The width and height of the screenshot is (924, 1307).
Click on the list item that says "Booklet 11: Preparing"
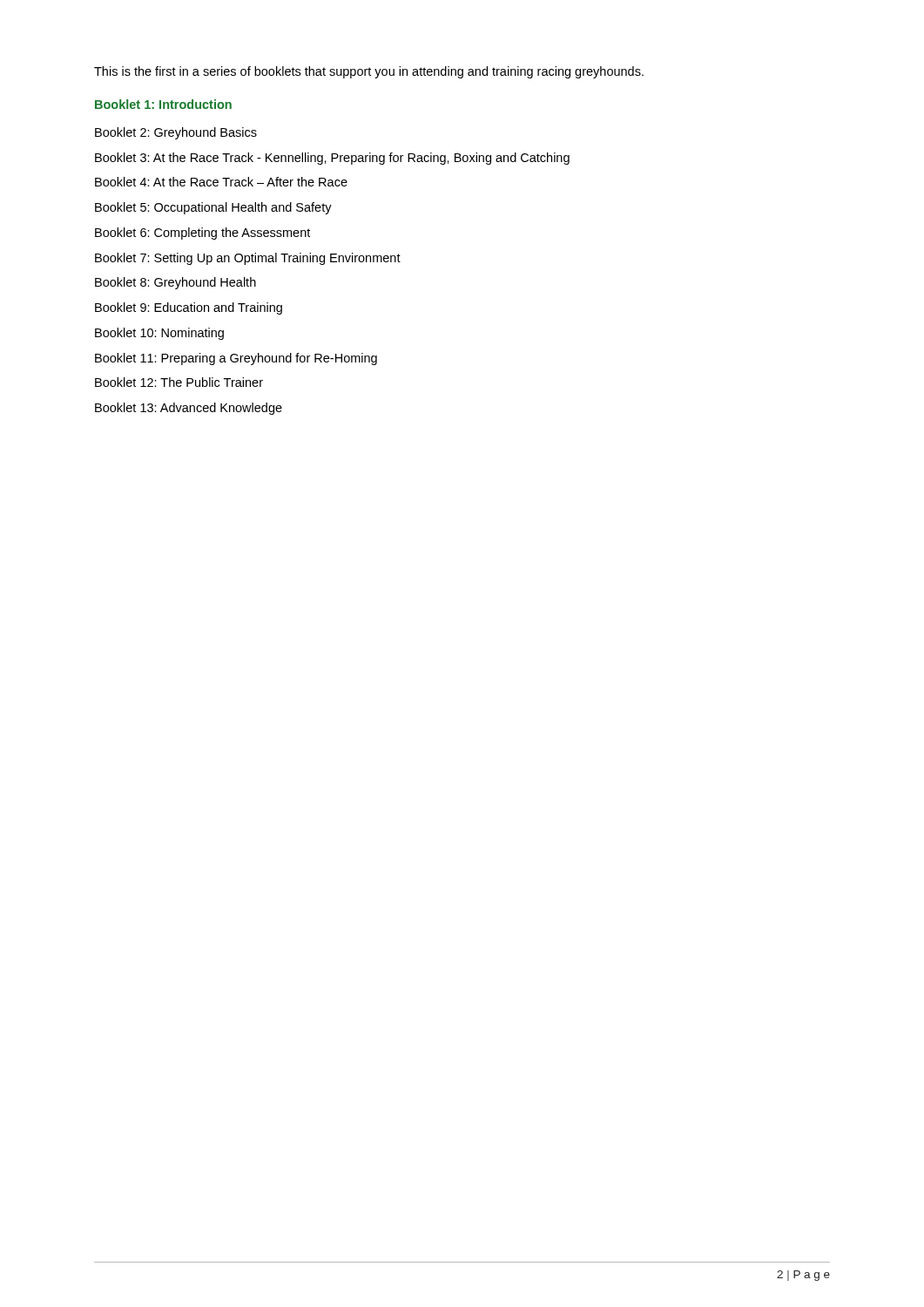(x=236, y=358)
